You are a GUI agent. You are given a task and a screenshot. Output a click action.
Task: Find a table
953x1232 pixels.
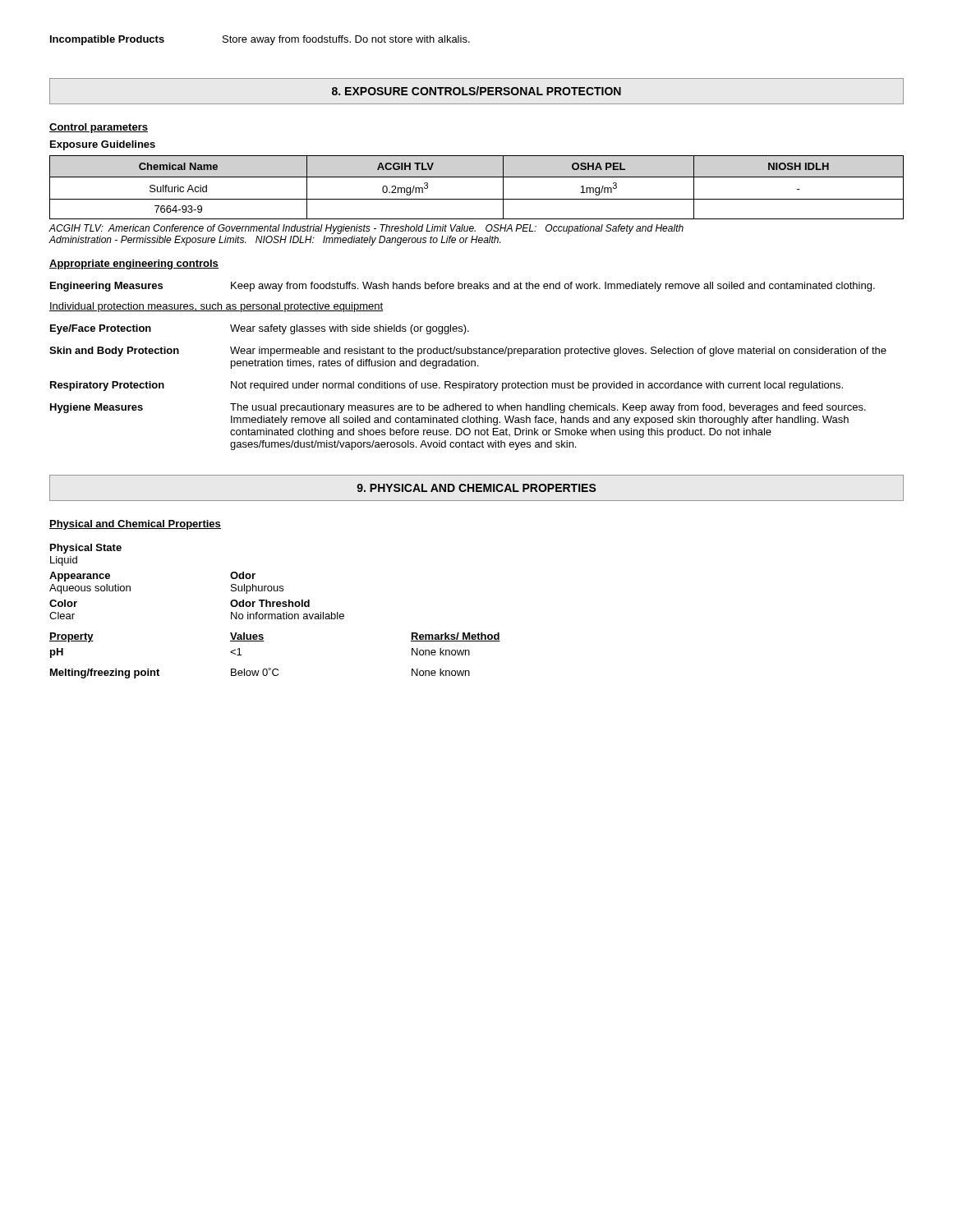click(x=476, y=187)
